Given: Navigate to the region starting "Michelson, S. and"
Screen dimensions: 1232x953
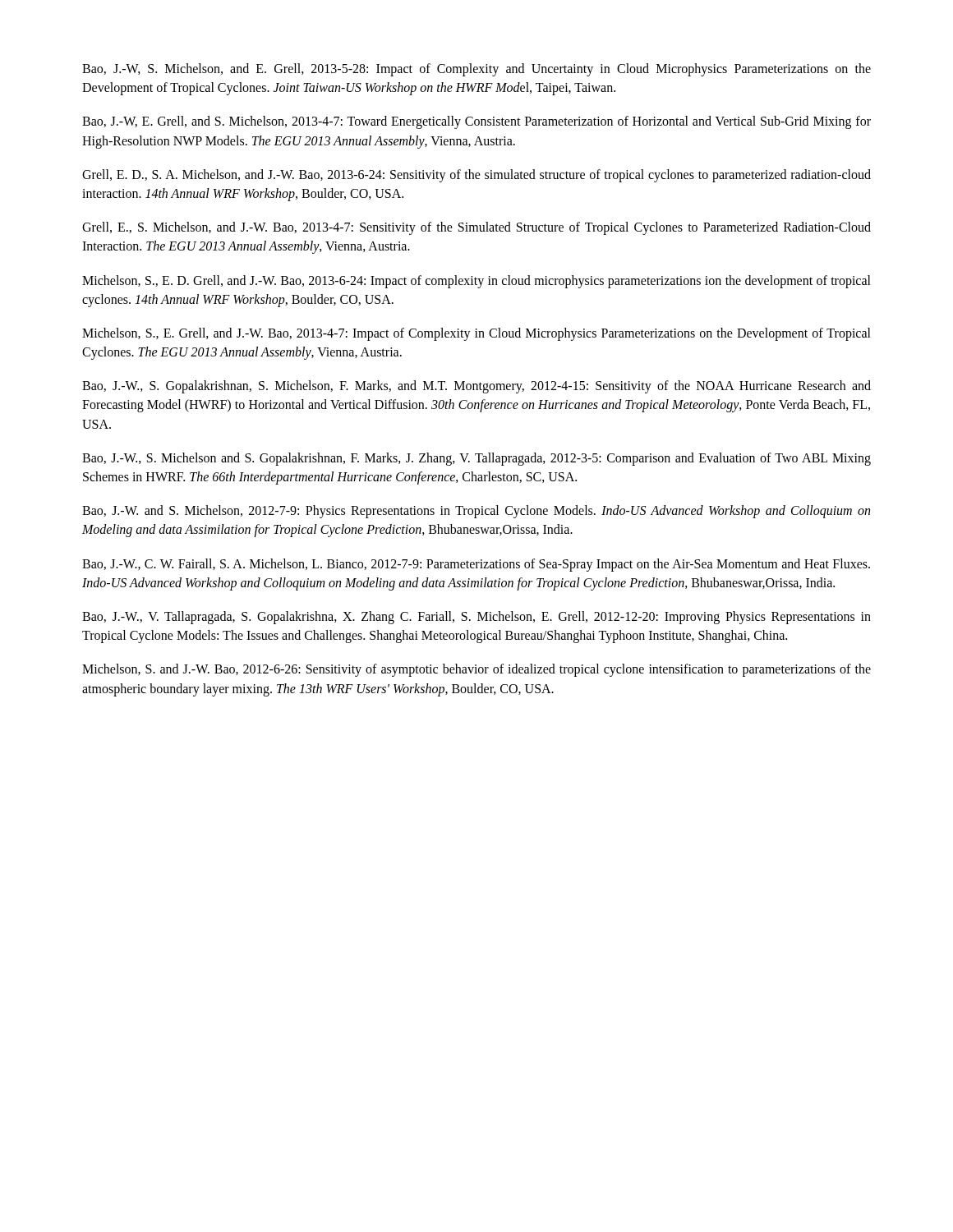Looking at the screenshot, I should (x=476, y=679).
